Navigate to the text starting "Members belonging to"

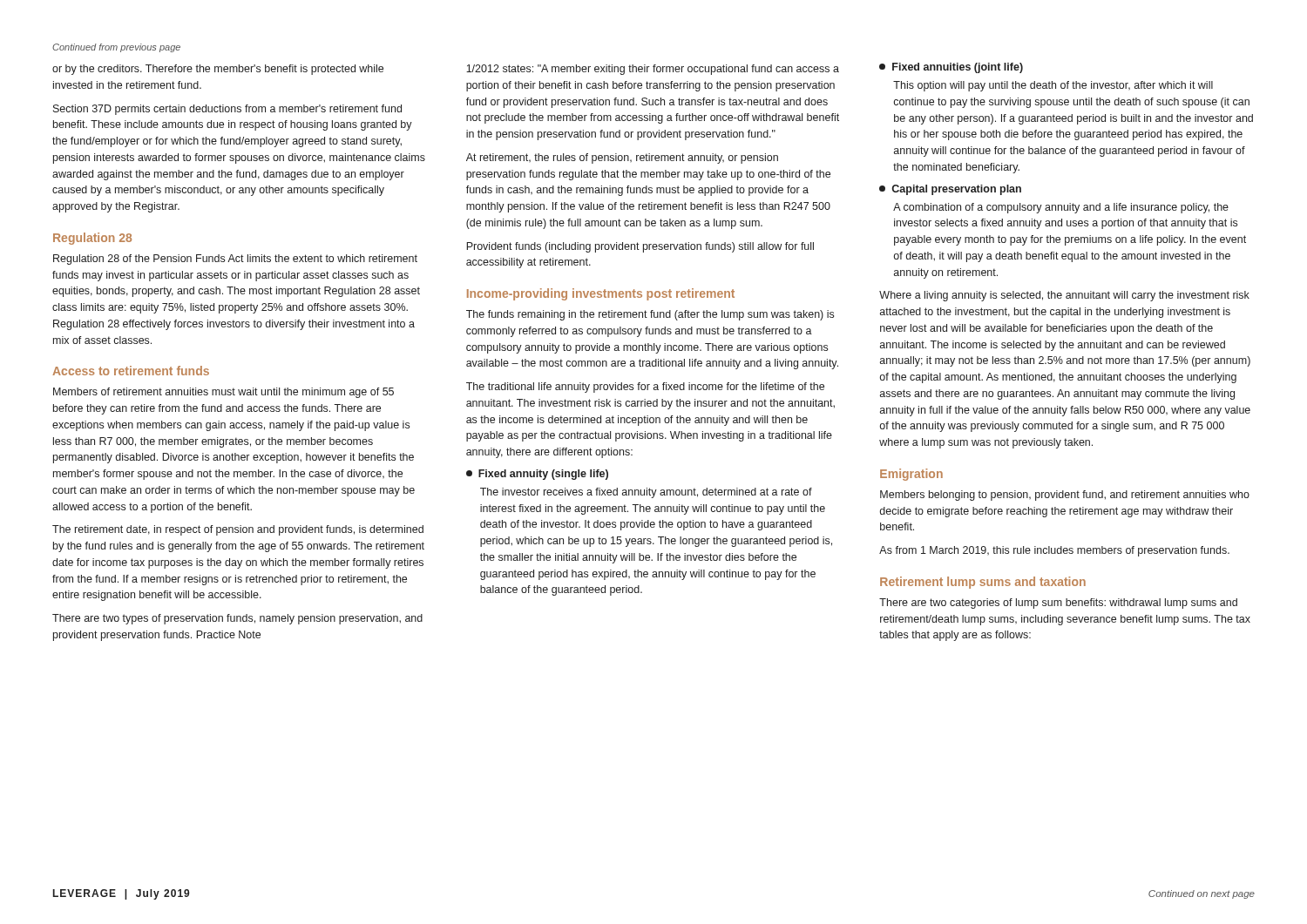pos(1067,511)
